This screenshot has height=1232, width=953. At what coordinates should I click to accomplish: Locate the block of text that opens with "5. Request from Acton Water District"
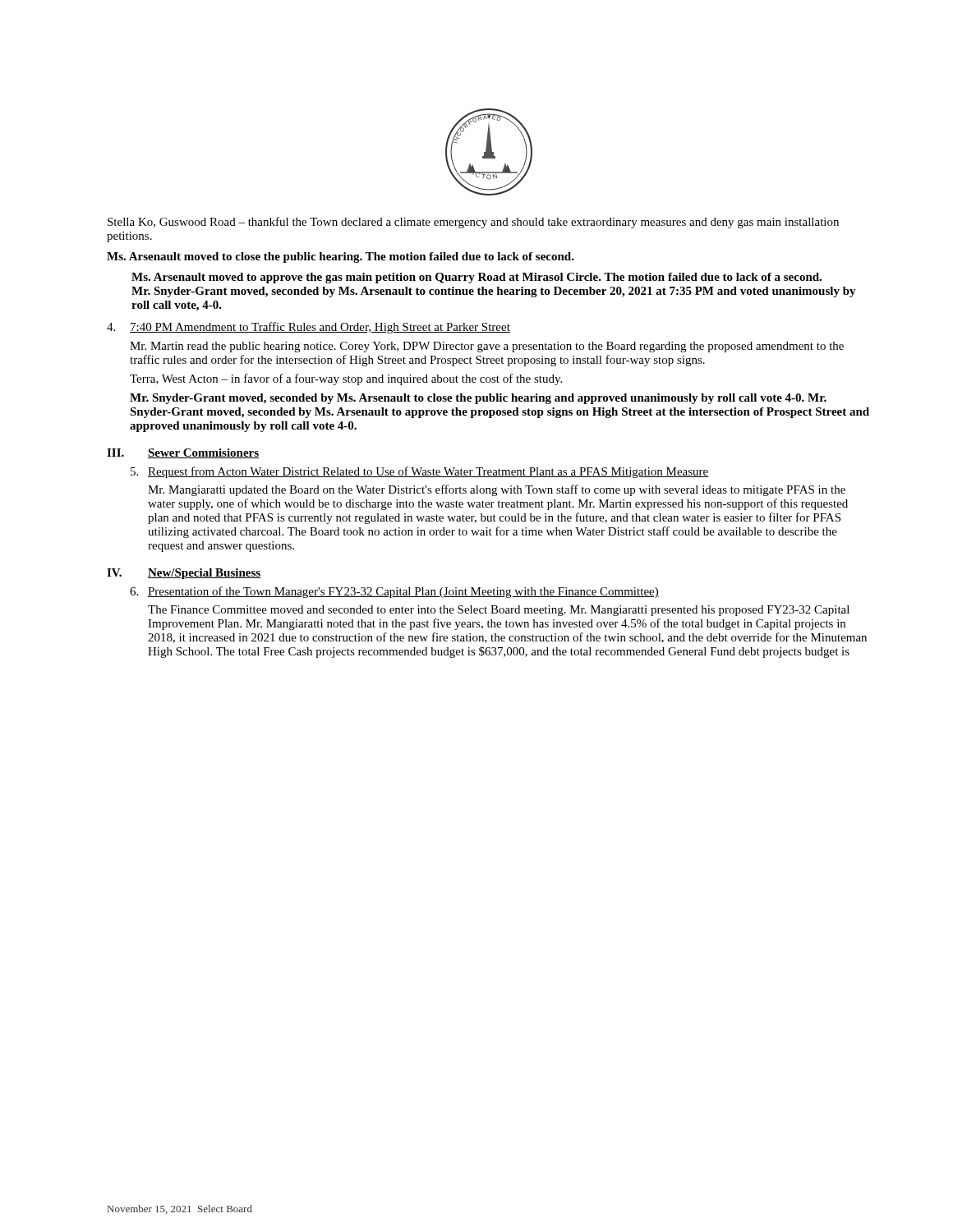pyautogui.click(x=500, y=472)
